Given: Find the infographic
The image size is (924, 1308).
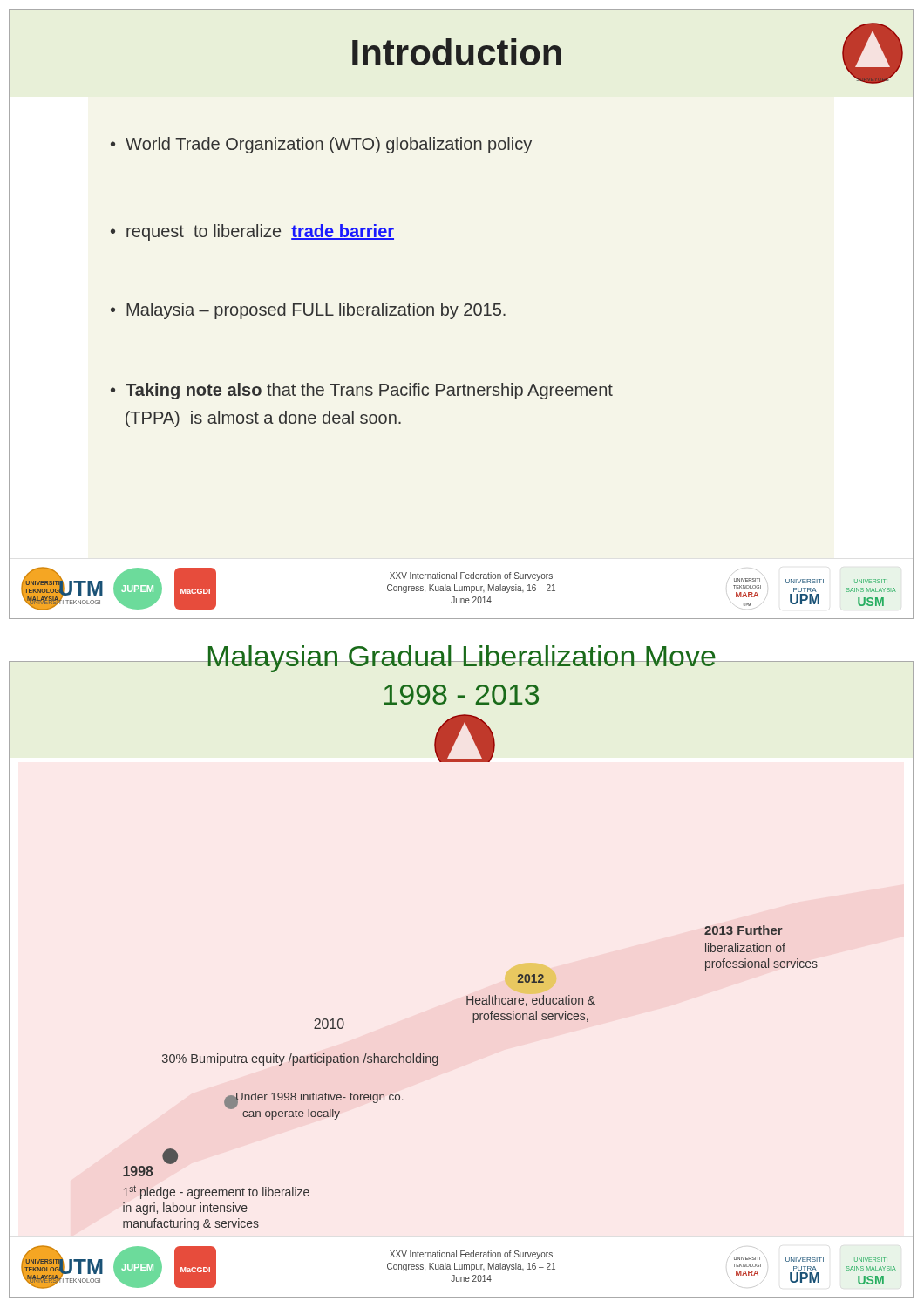Looking at the screenshot, I should coord(461,1000).
